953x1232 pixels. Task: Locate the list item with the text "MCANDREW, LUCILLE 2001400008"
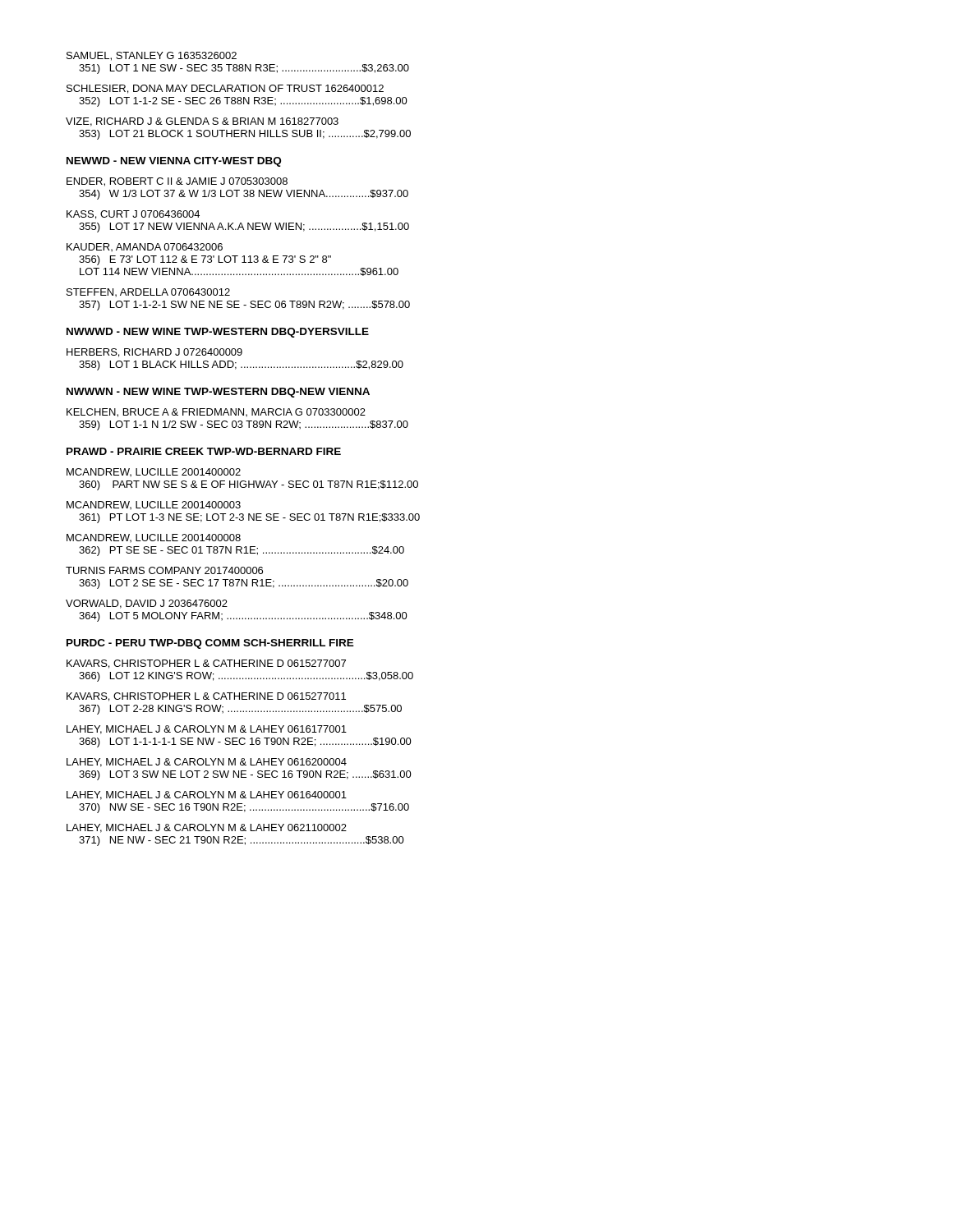(154, 538)
